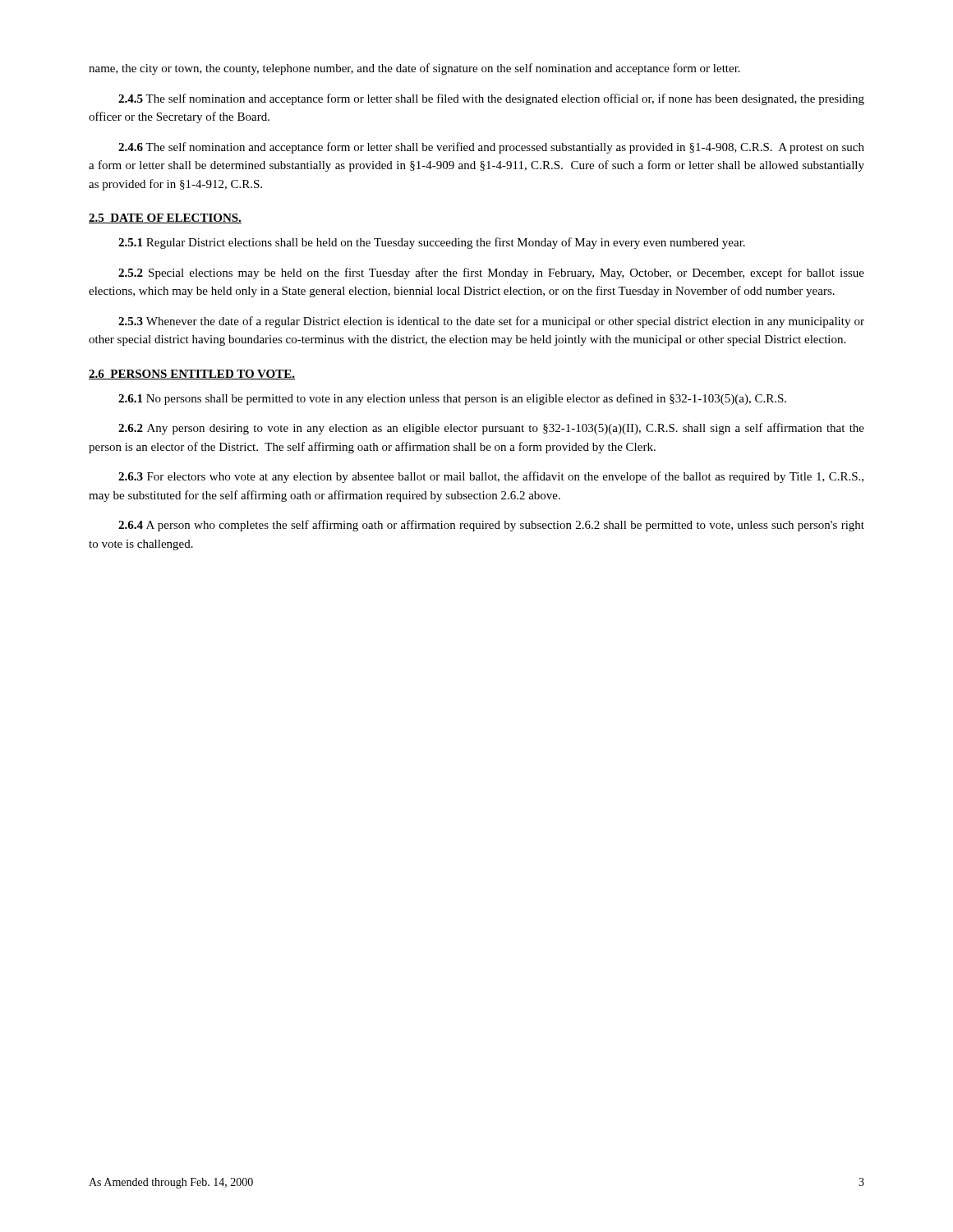The height and width of the screenshot is (1232, 953).
Task: Locate the text block starting "4.6 The self"
Action: tap(476, 165)
